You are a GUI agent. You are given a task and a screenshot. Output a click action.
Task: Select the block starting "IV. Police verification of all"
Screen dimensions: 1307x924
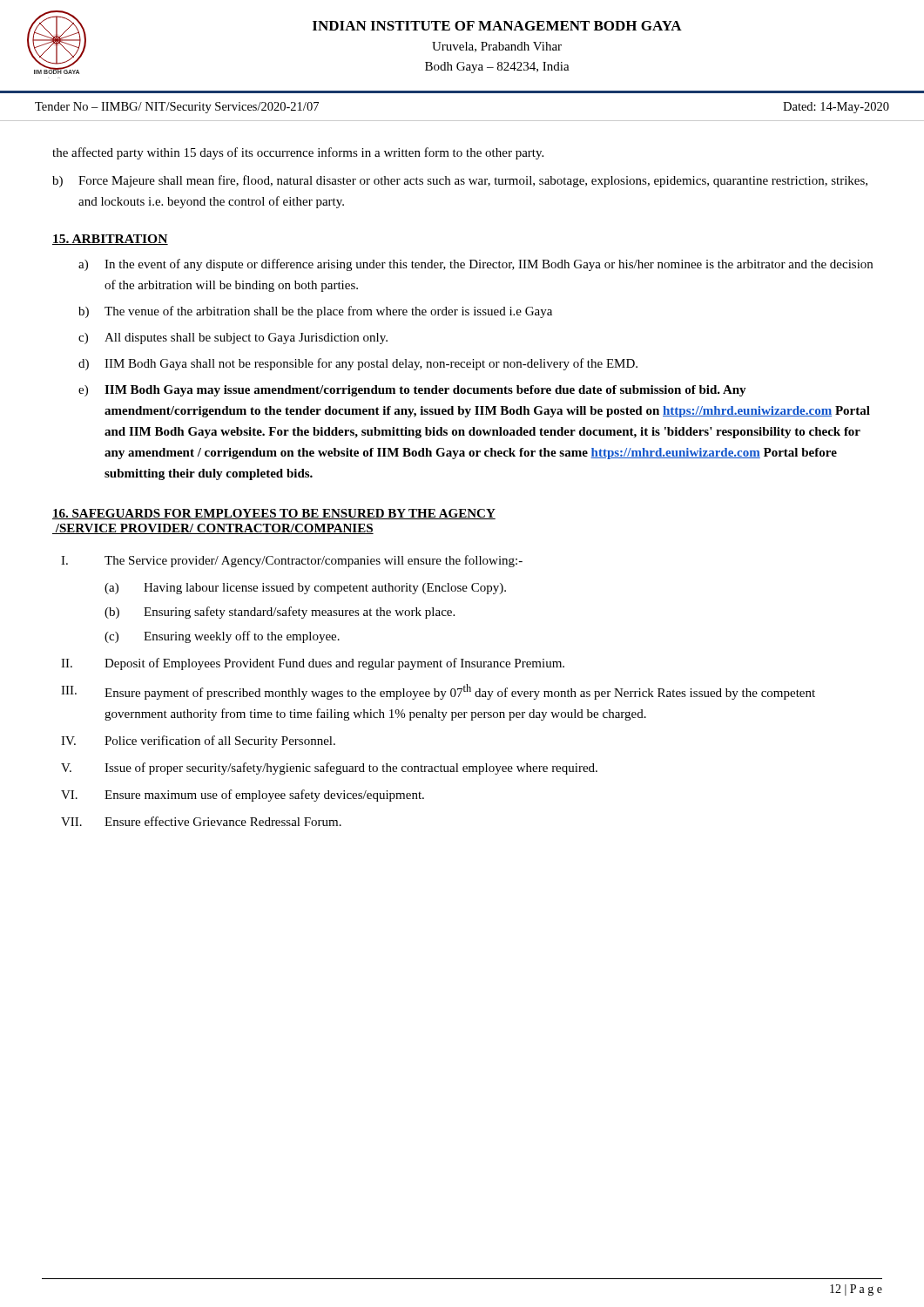point(198,742)
